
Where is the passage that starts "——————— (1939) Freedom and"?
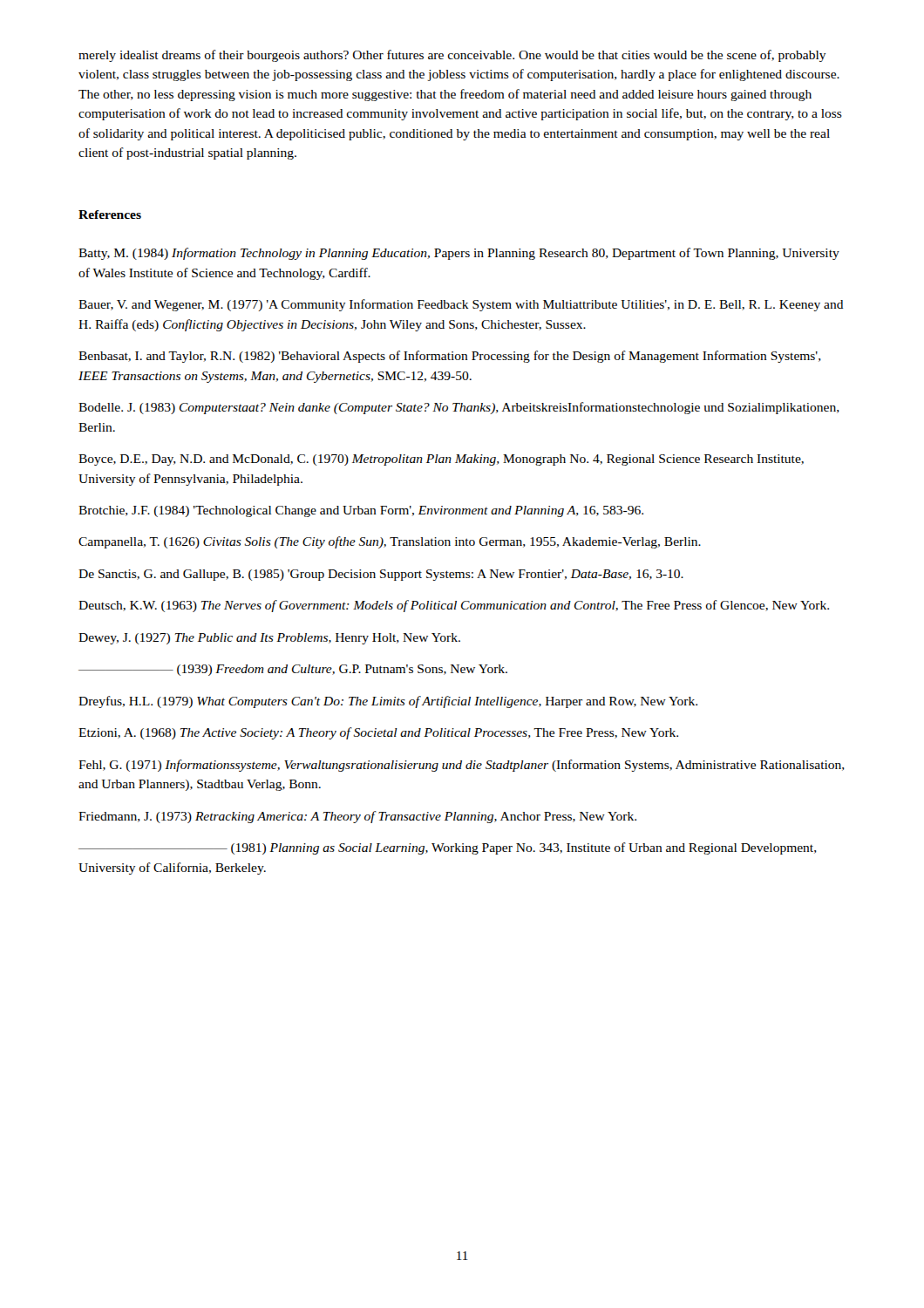tap(293, 669)
